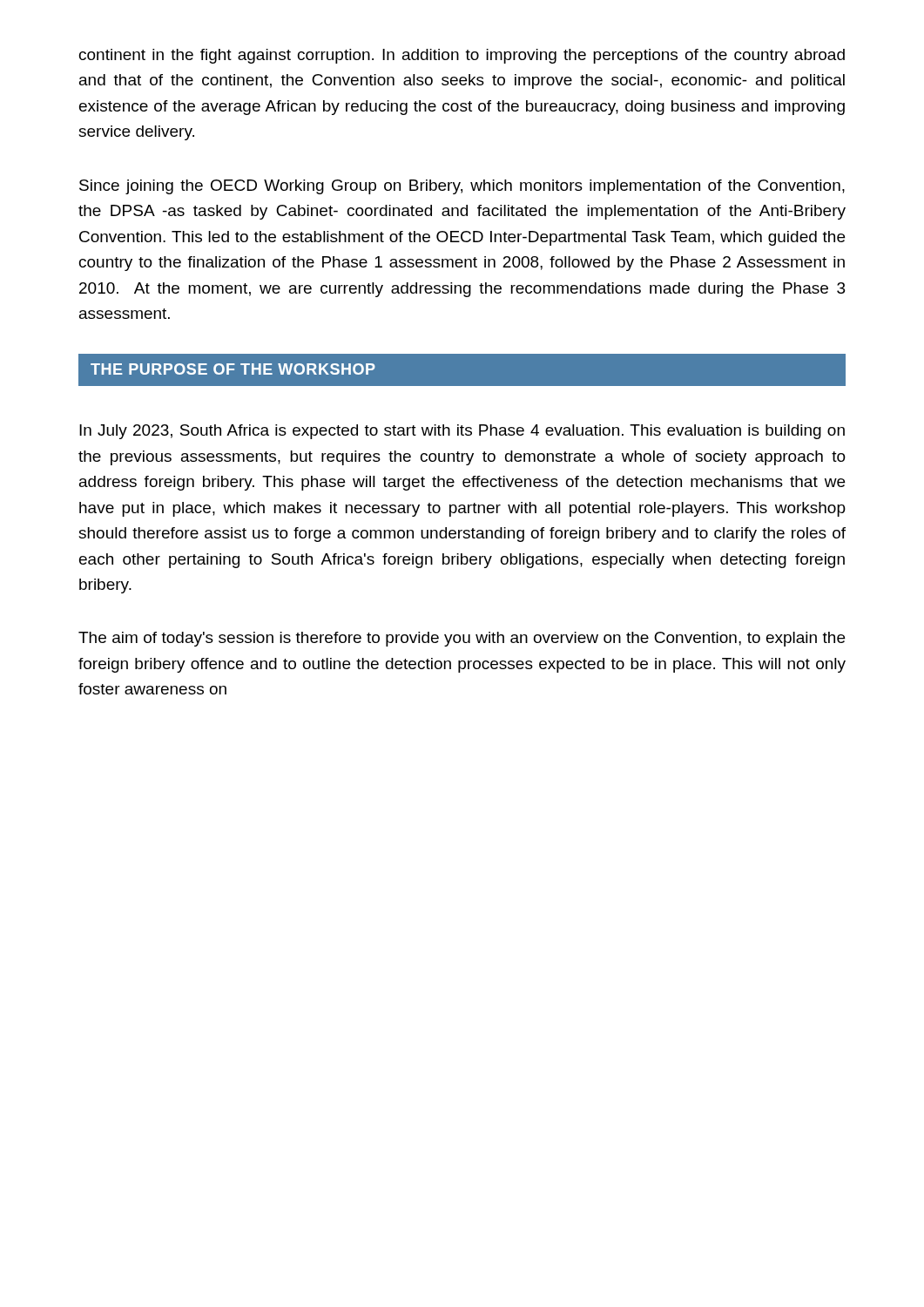Click on the text block containing "The aim of today's session"
The image size is (924, 1307).
click(462, 663)
